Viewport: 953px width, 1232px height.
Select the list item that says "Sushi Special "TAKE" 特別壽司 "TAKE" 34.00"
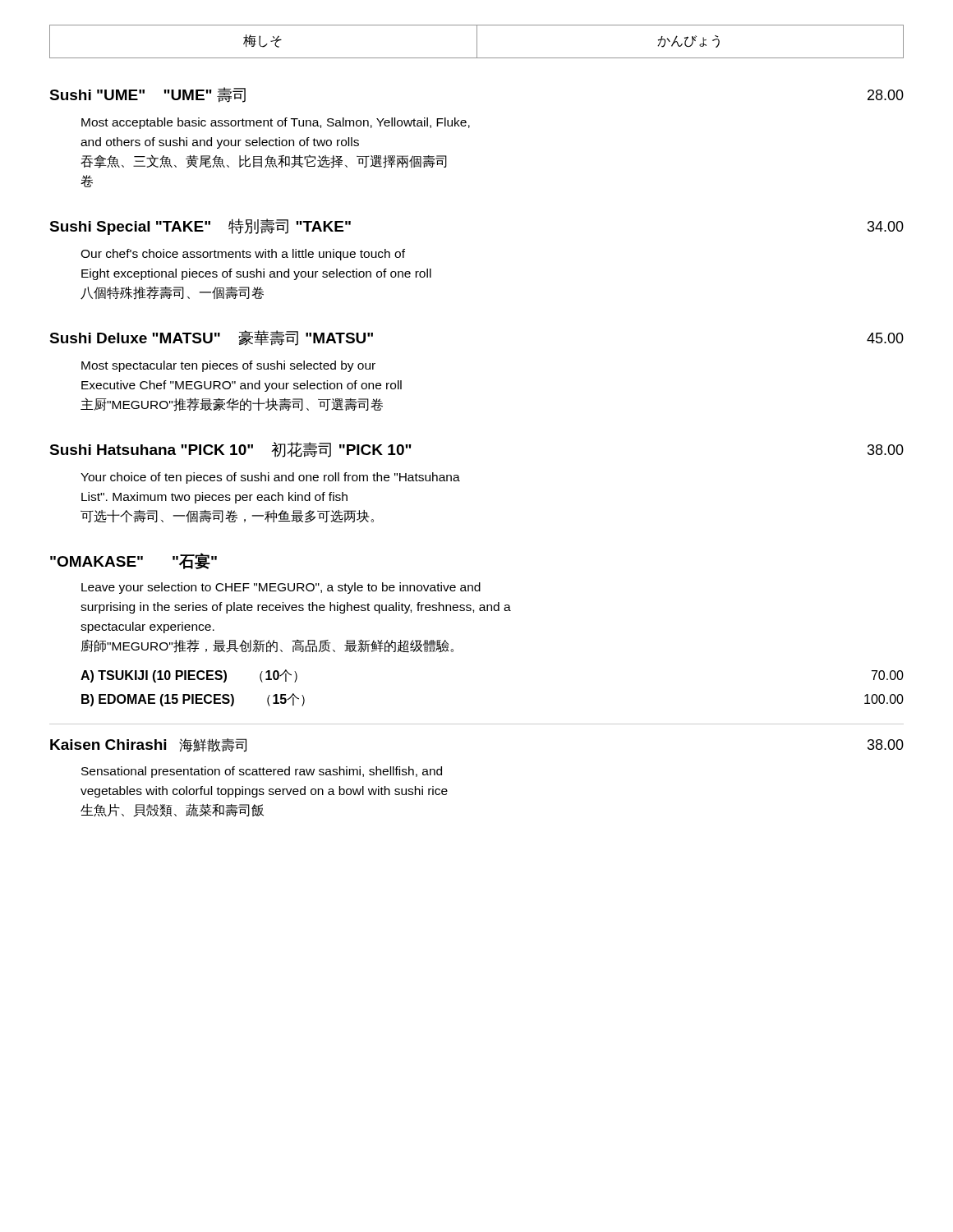click(128, 226)
